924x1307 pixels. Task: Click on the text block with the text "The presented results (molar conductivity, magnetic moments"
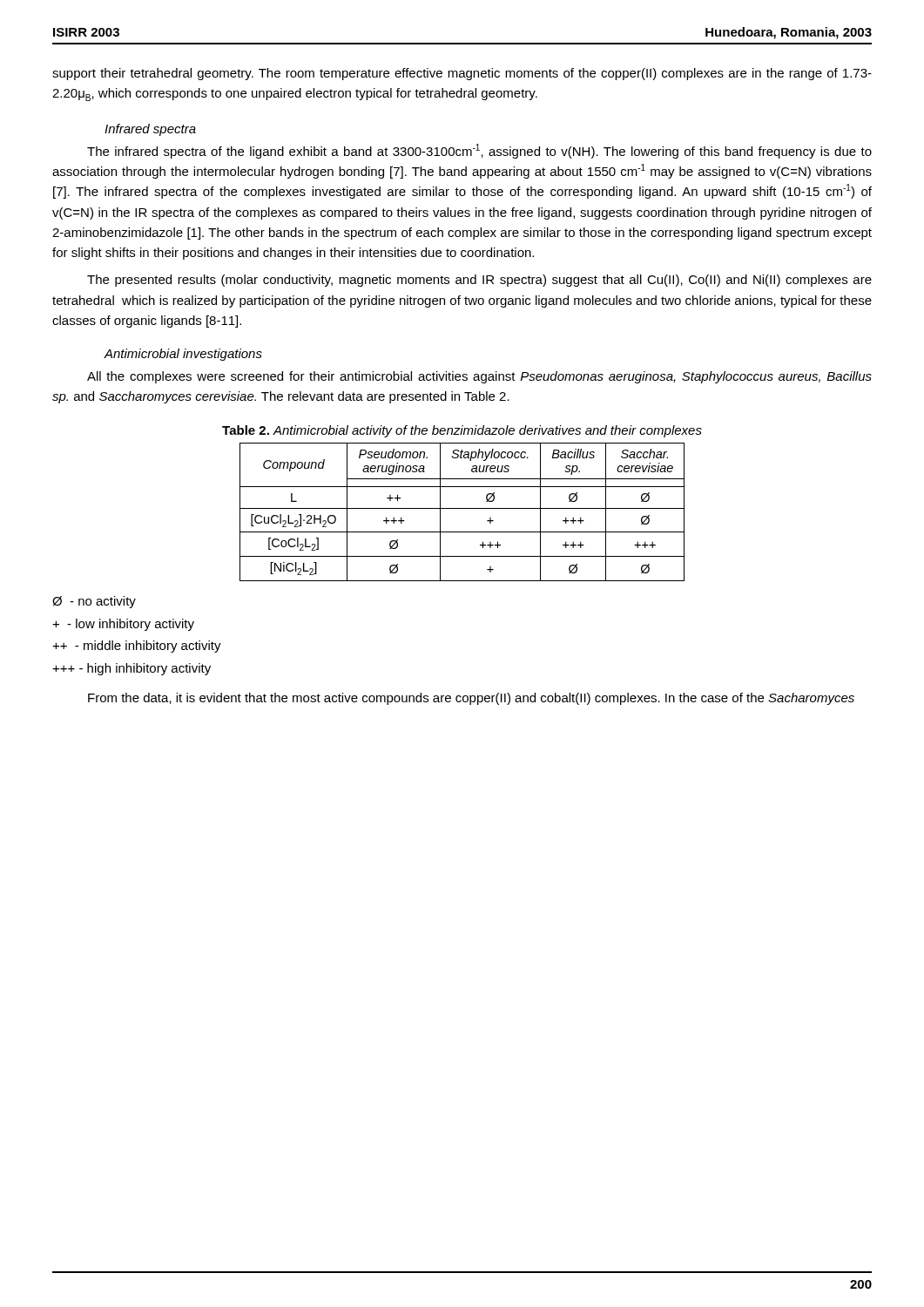[x=462, y=300]
